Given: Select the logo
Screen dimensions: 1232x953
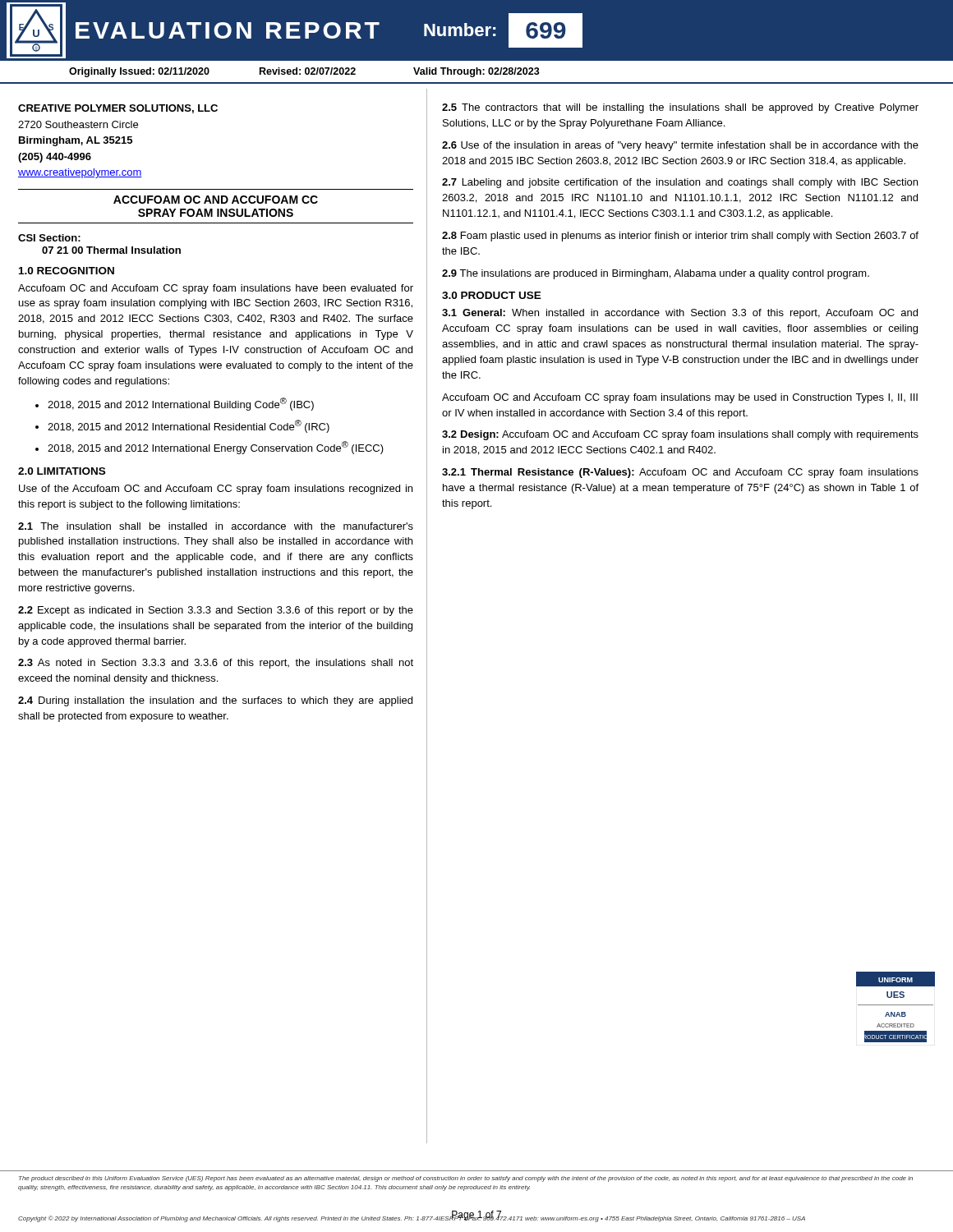Looking at the screenshot, I should tap(895, 1010).
